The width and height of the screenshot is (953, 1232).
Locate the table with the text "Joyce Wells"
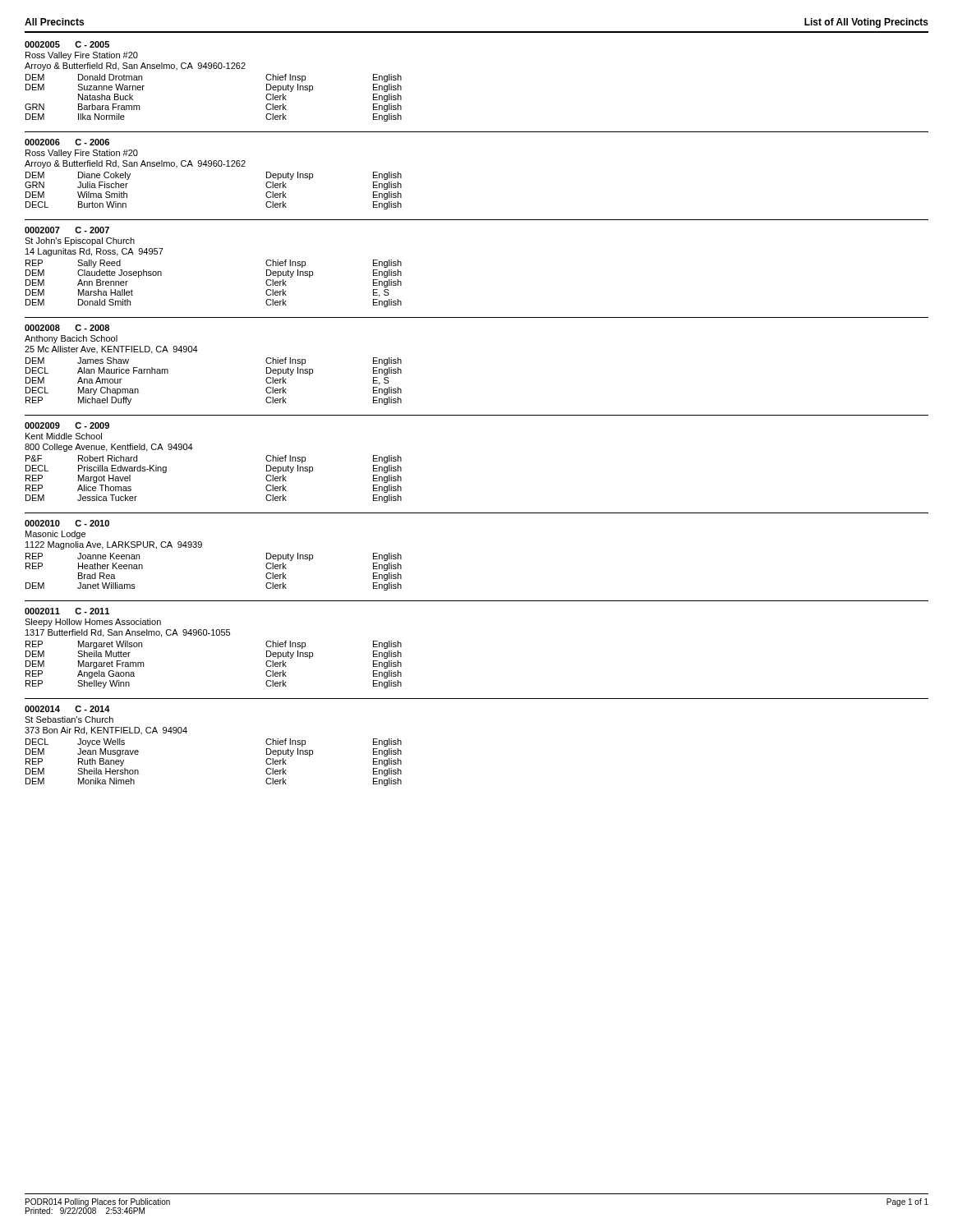click(x=476, y=761)
